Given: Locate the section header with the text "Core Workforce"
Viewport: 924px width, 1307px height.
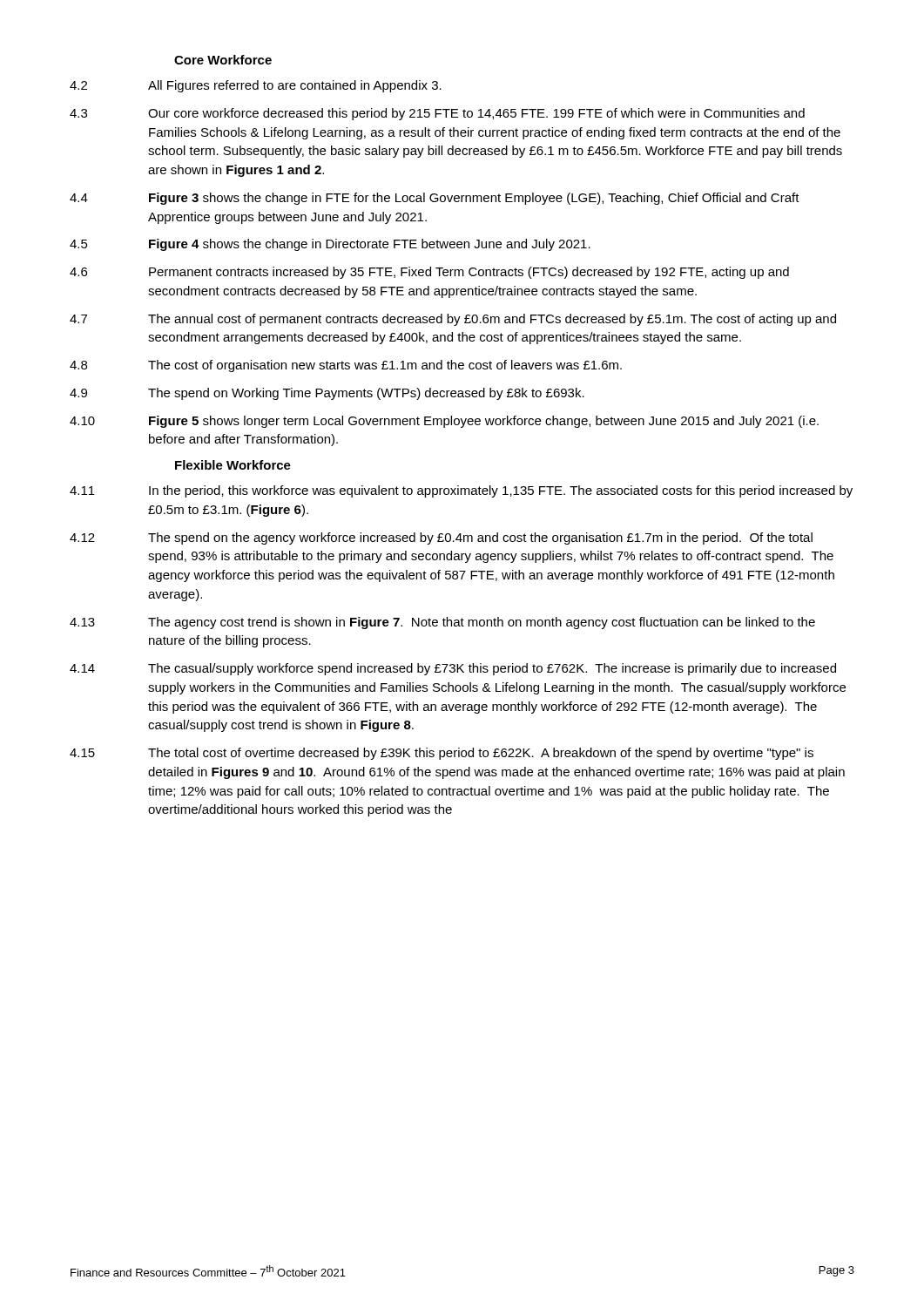Looking at the screenshot, I should 223,60.
